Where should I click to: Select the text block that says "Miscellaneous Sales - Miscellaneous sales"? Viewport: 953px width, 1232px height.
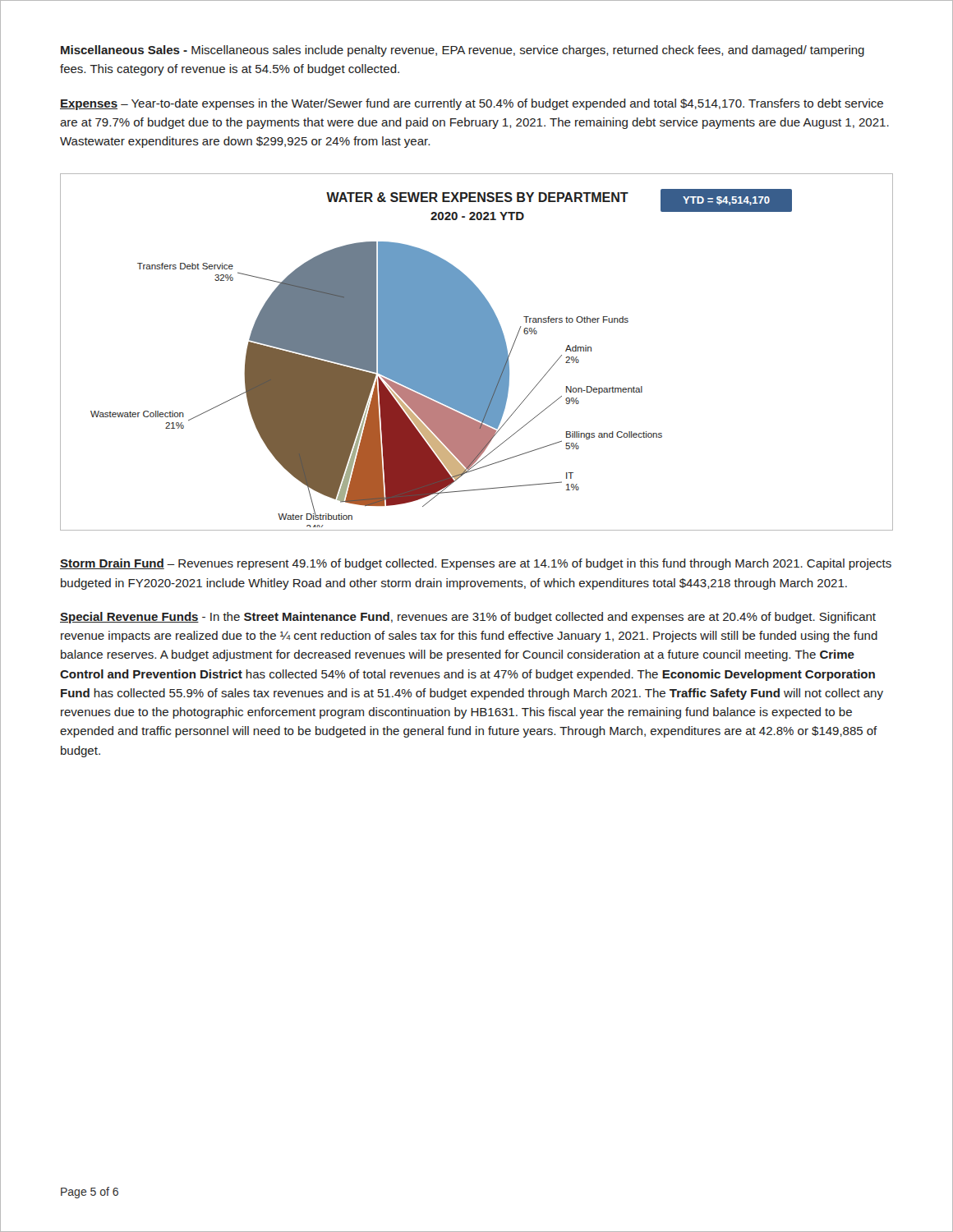(x=462, y=59)
